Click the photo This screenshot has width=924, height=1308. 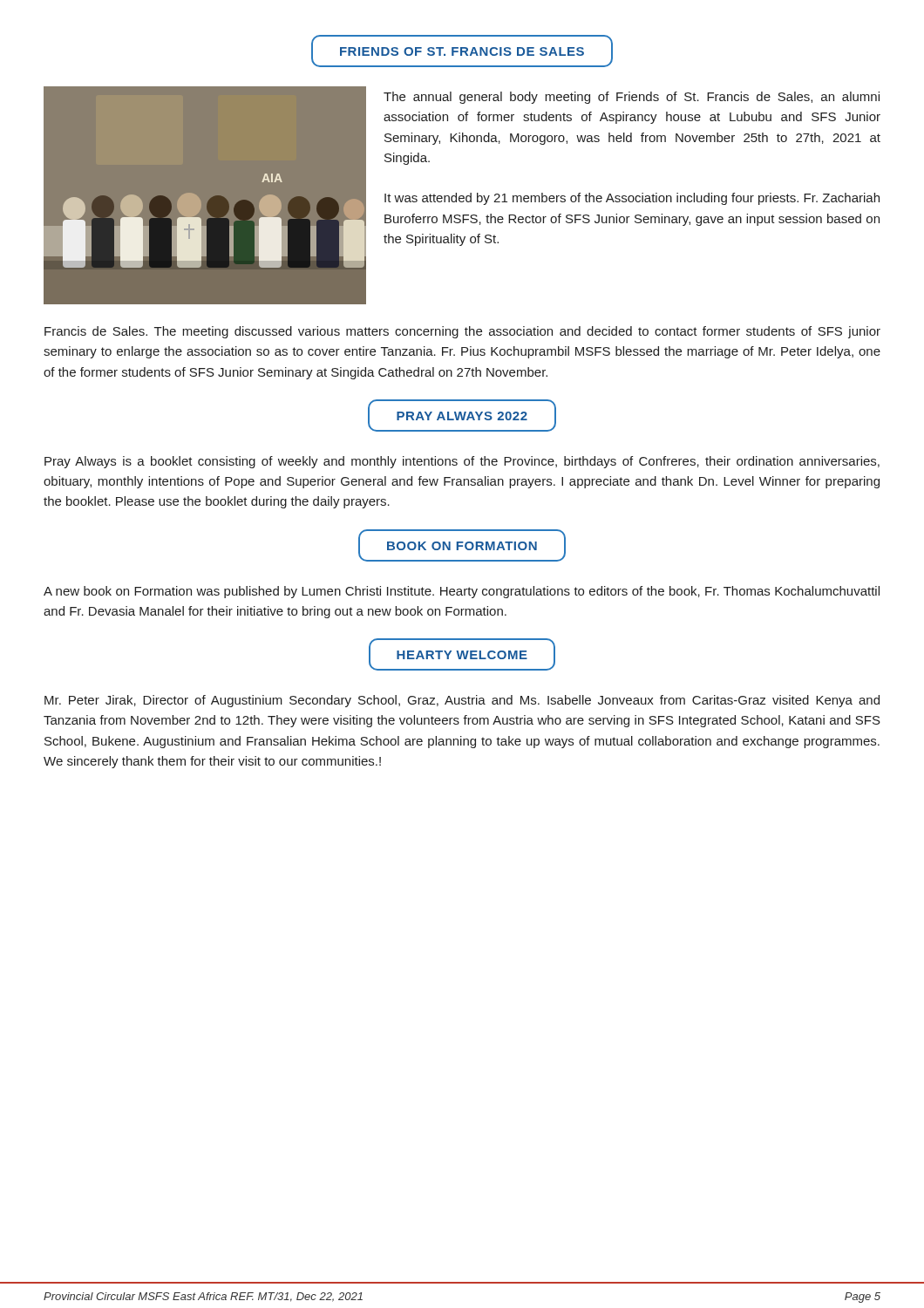tap(205, 197)
